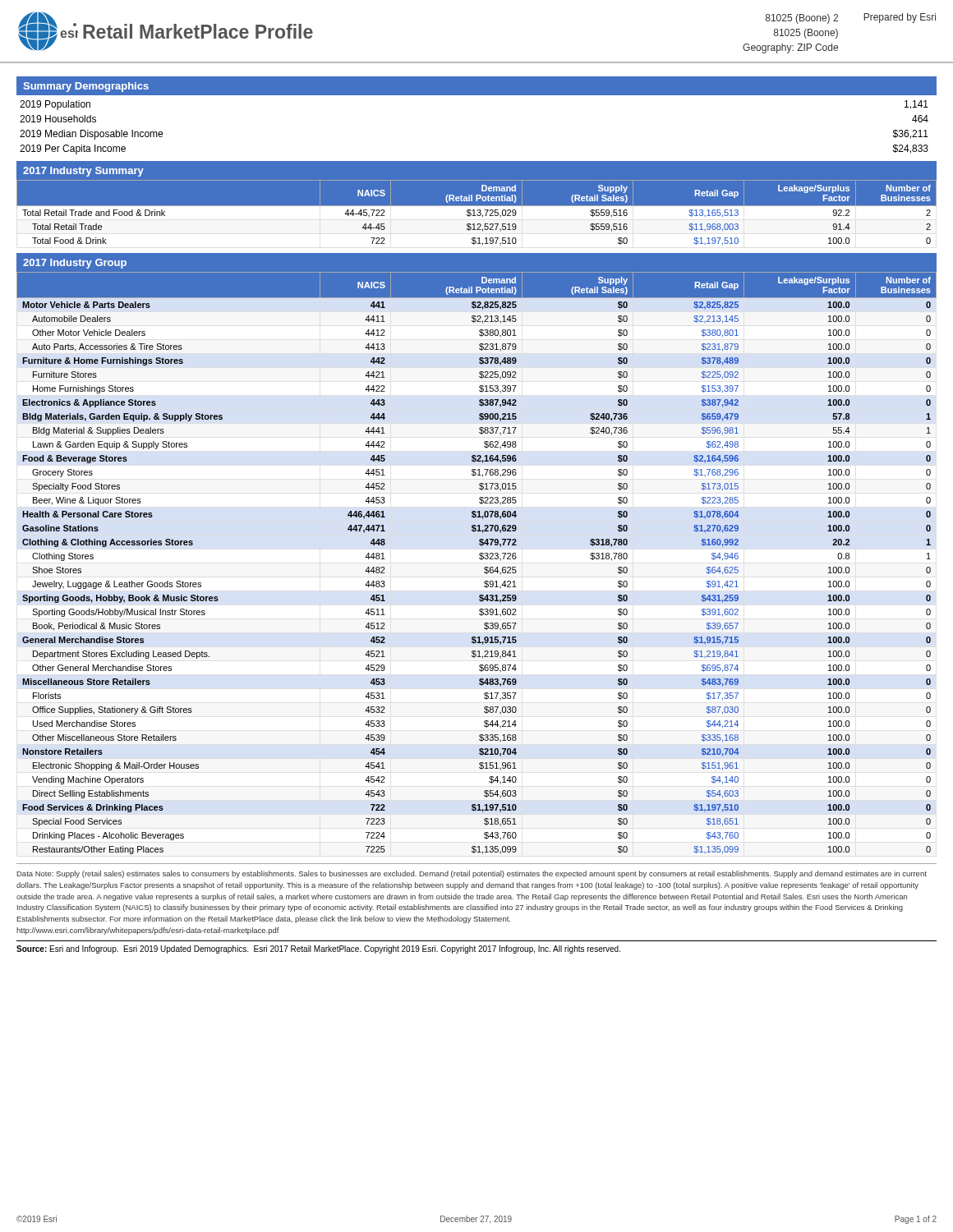Select the table that reads "2019 Population"
The image size is (953, 1232).
(x=476, y=127)
